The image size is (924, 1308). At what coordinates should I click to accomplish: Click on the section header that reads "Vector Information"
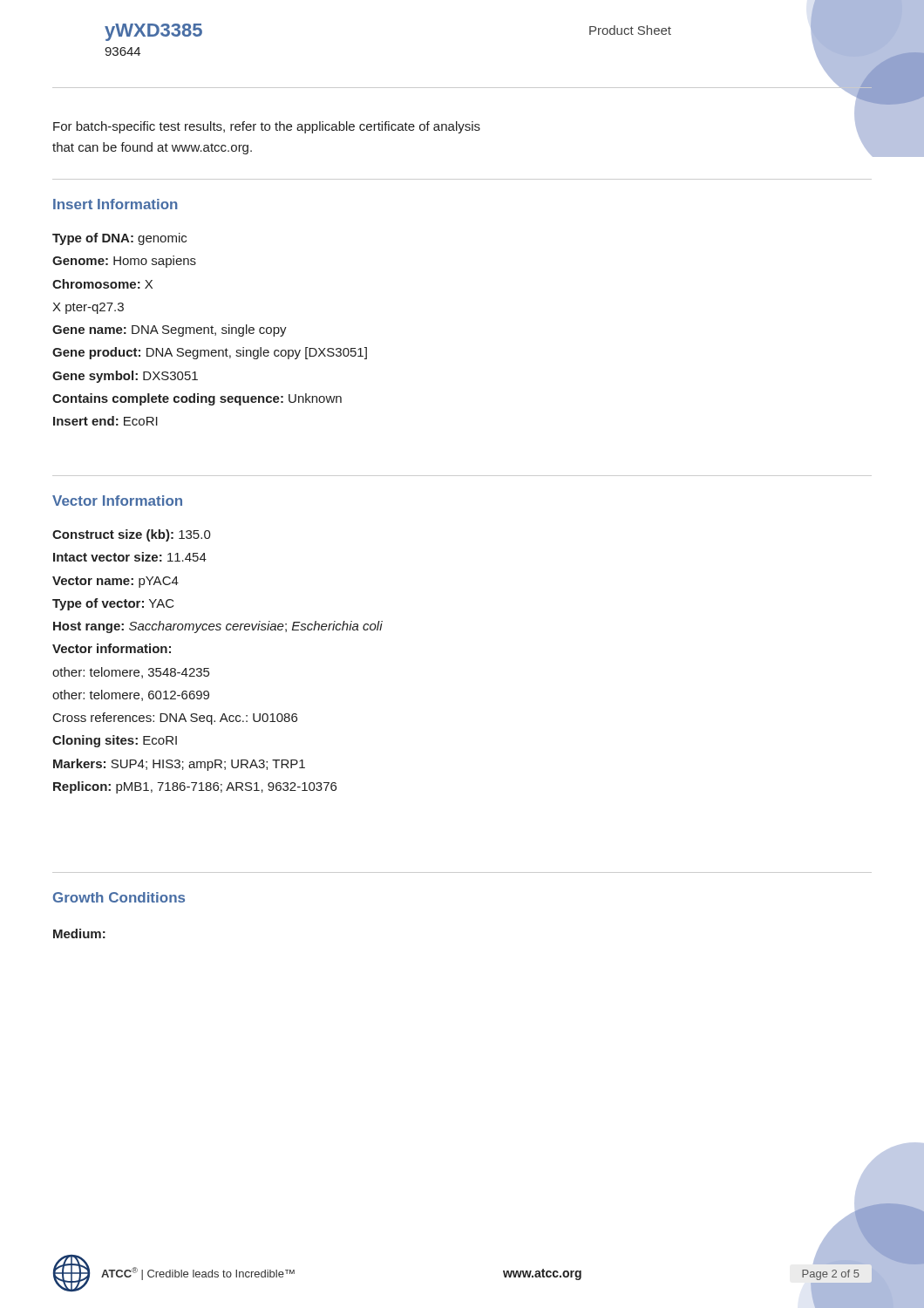pyautogui.click(x=118, y=501)
